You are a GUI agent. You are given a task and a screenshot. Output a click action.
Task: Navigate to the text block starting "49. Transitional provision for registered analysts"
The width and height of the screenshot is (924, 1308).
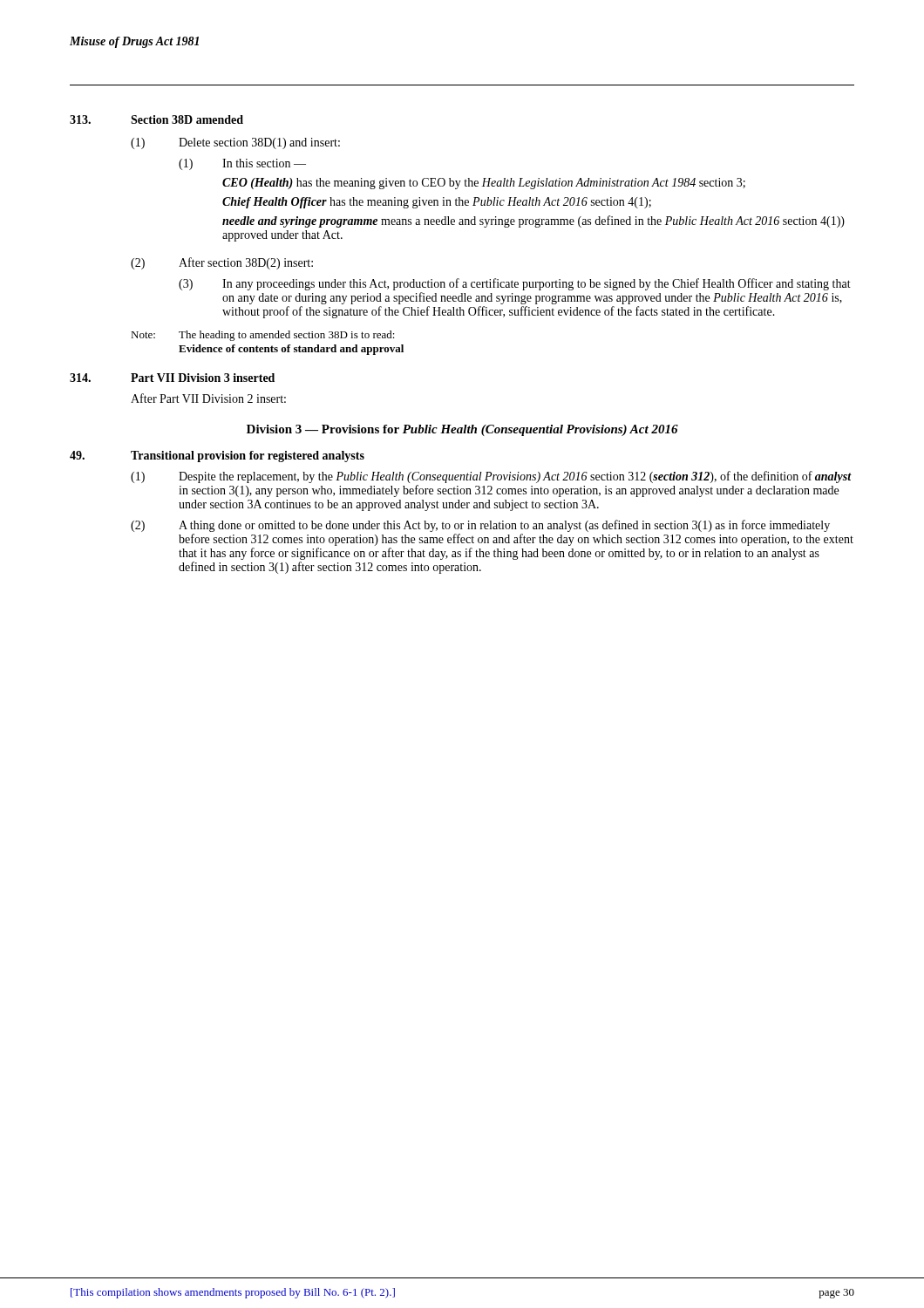pos(217,456)
